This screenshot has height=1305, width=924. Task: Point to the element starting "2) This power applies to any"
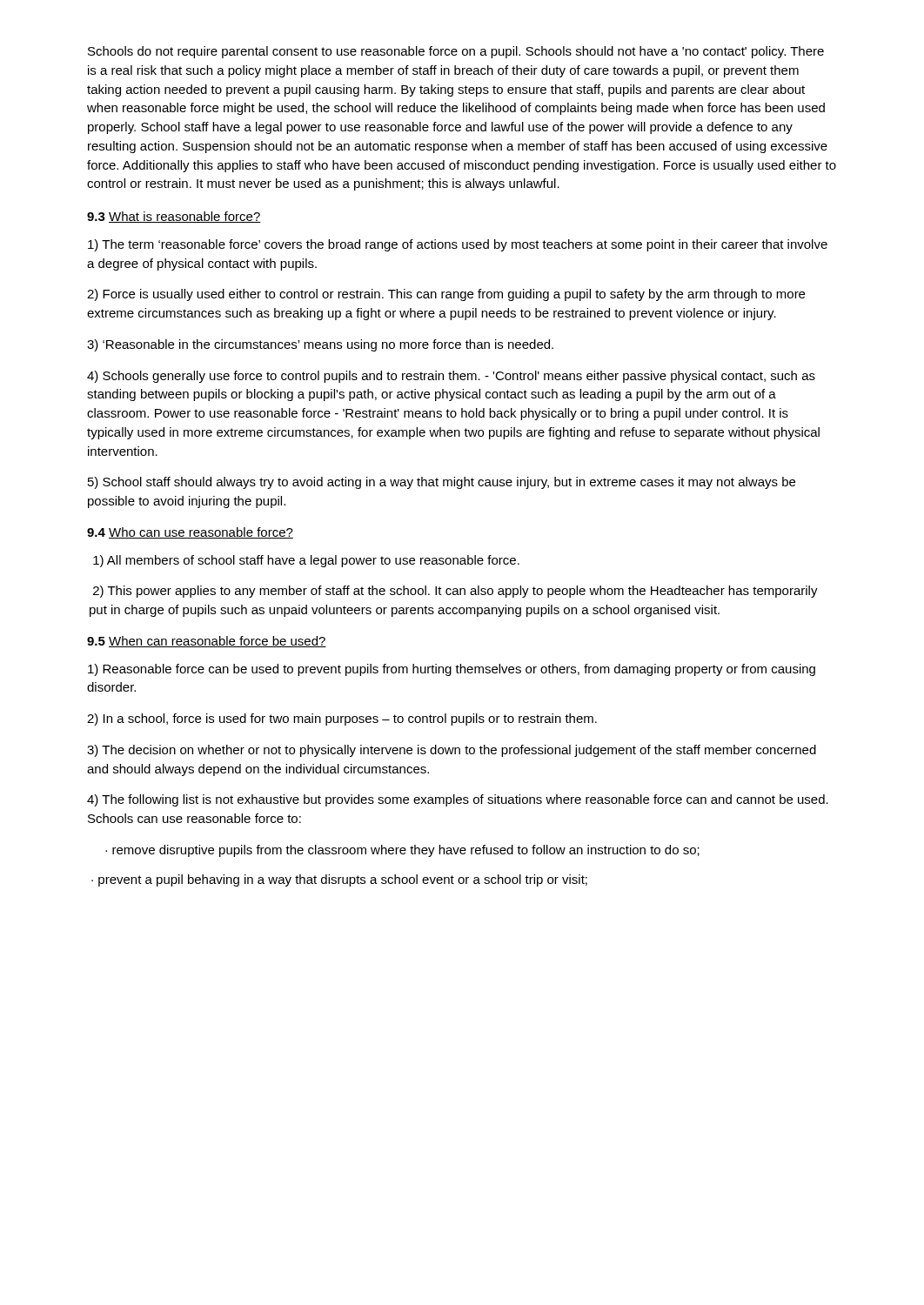click(x=453, y=600)
